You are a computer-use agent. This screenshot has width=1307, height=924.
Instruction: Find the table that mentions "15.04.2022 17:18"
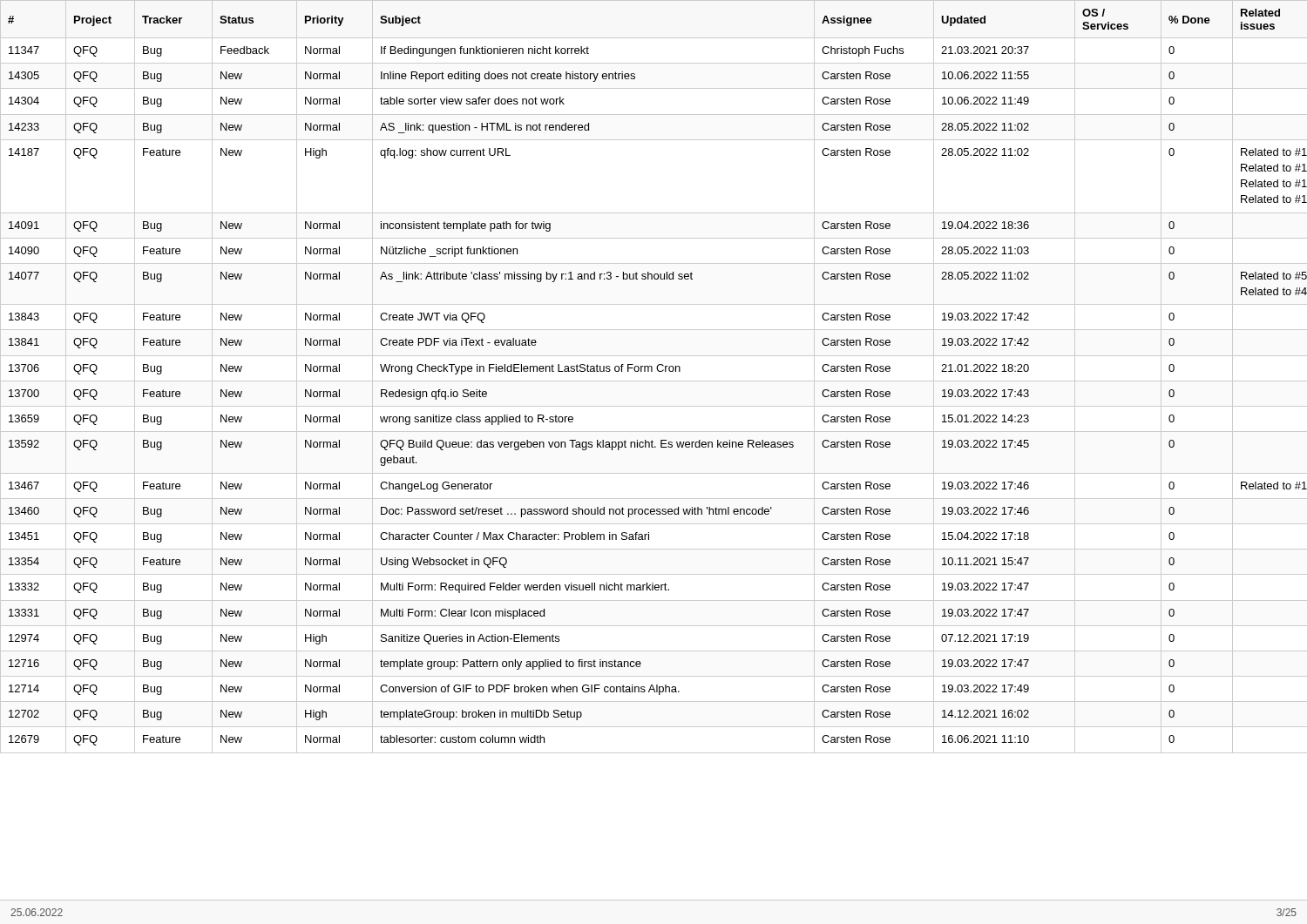click(654, 450)
